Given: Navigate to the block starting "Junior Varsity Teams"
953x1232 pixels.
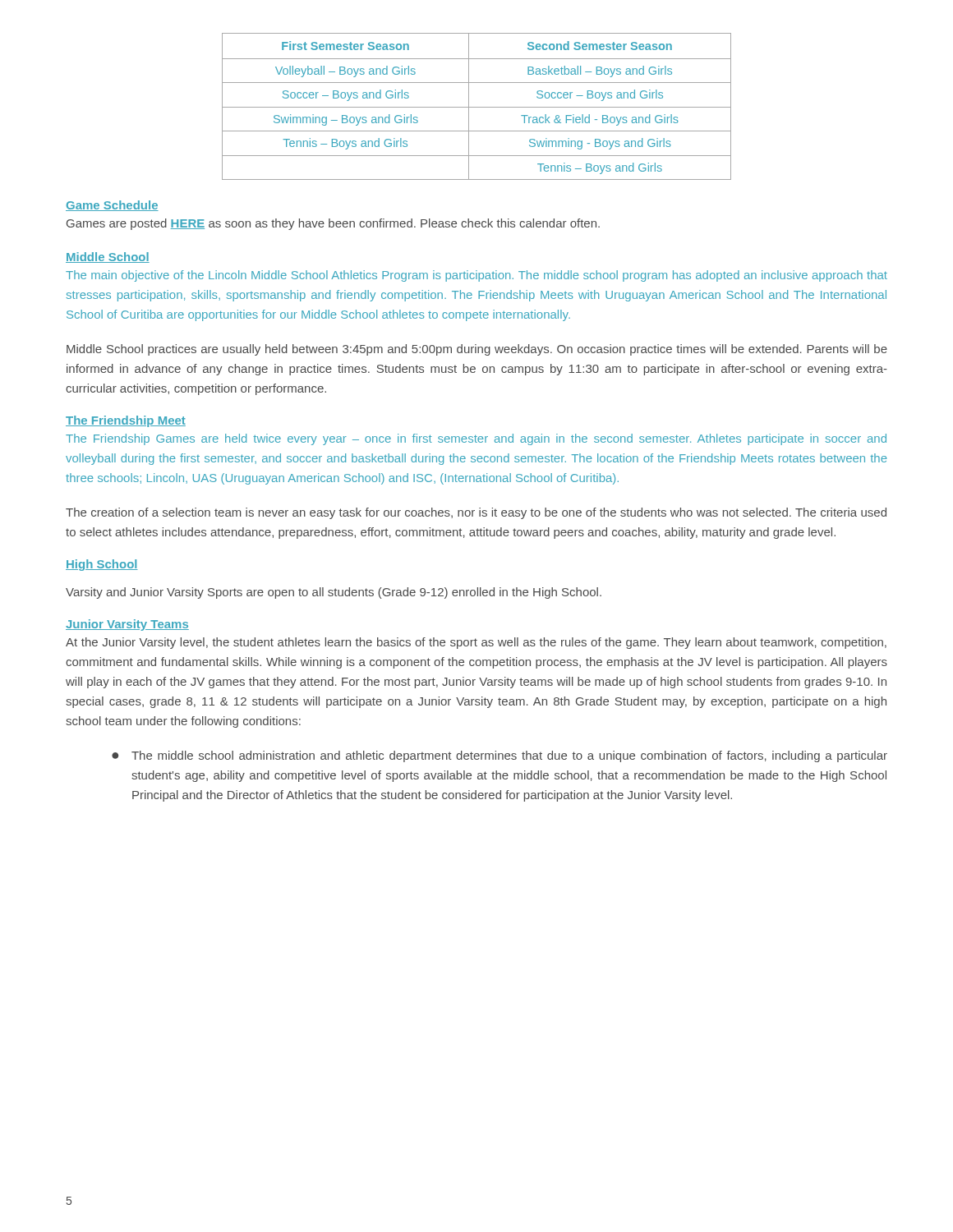Looking at the screenshot, I should tap(127, 624).
